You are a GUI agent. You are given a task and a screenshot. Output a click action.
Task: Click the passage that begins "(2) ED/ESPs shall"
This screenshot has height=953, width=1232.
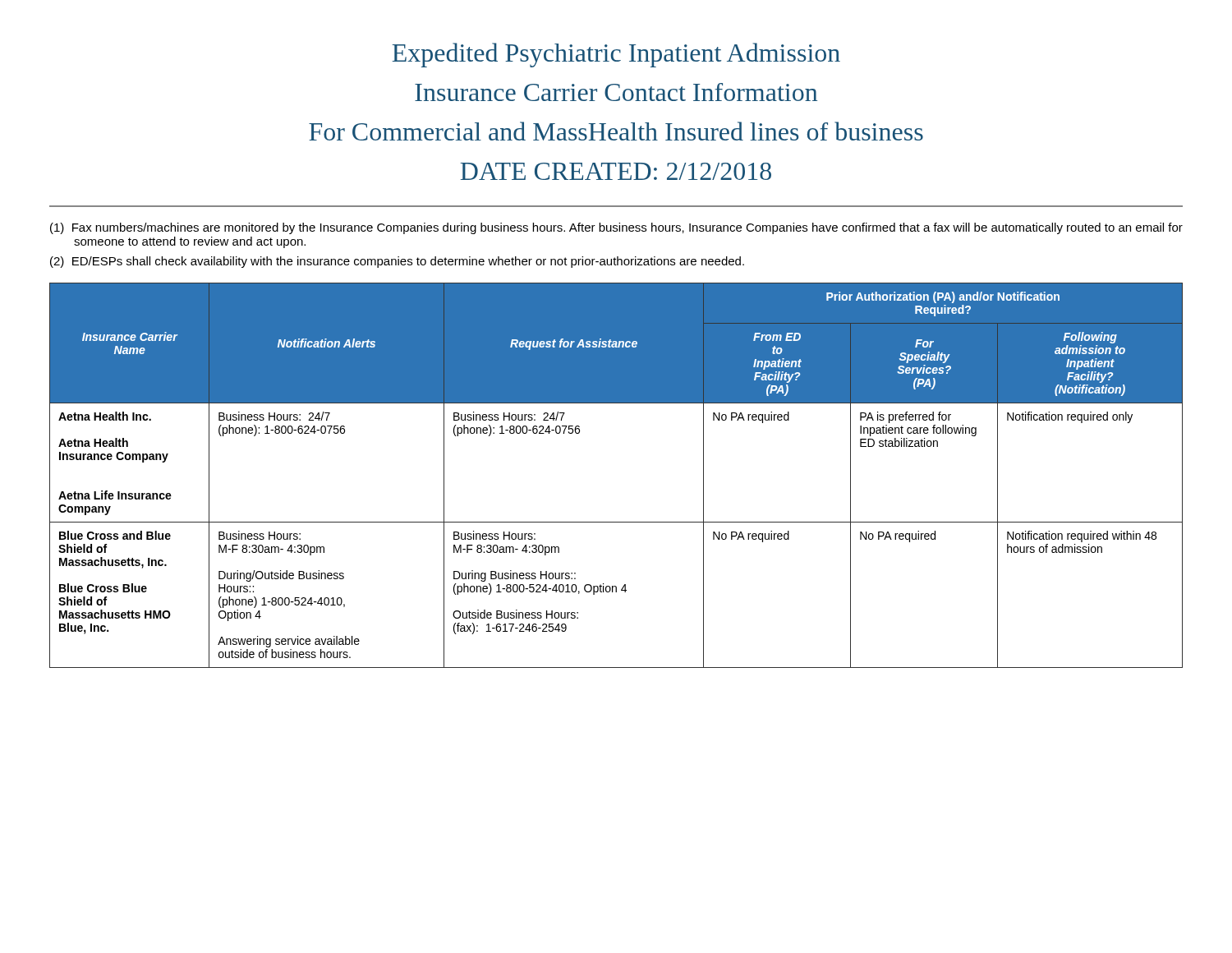pos(397,261)
